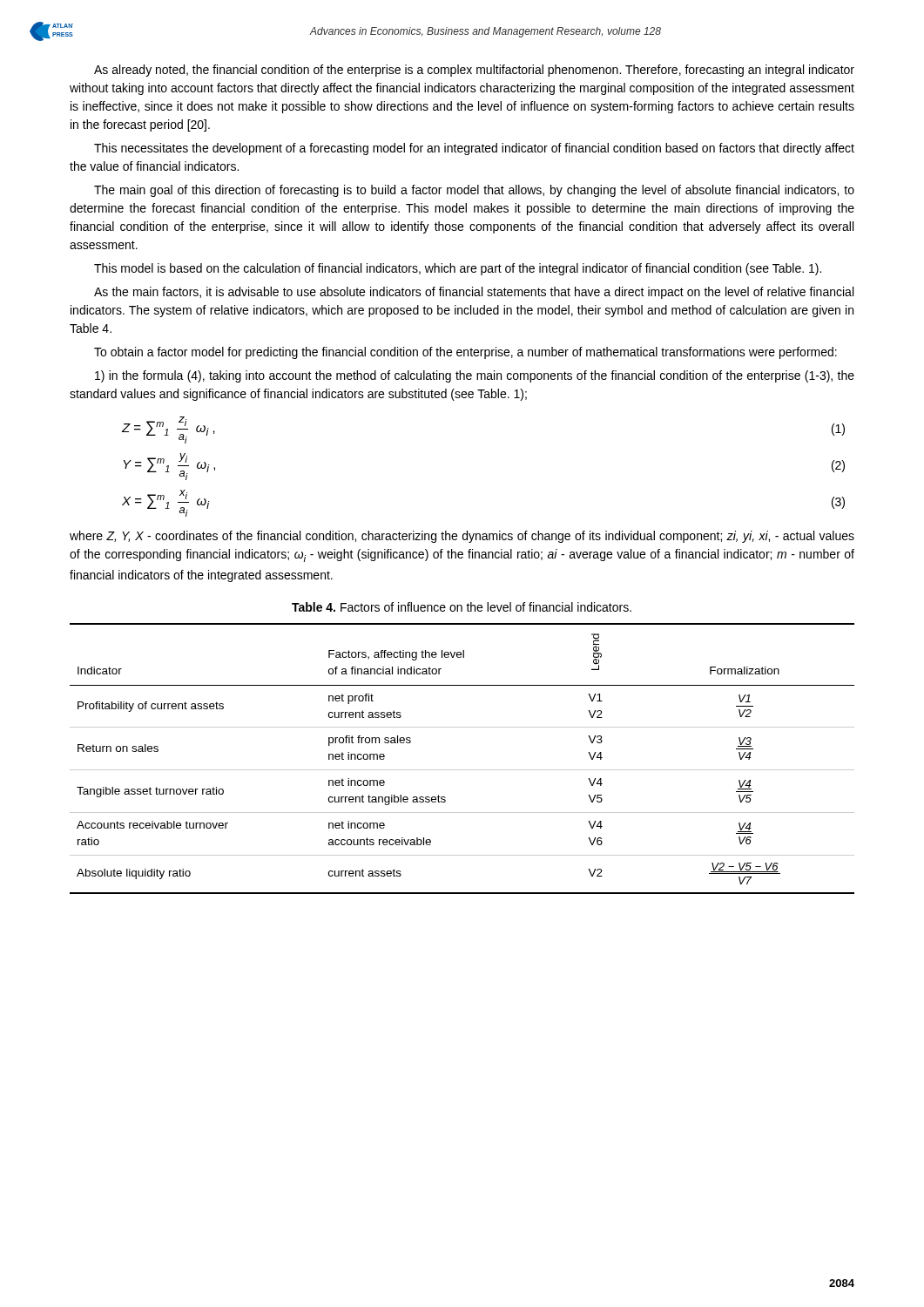Find the formula on this page that starts "X = ∑m1"
The image size is (924, 1307).
pos(158,500)
